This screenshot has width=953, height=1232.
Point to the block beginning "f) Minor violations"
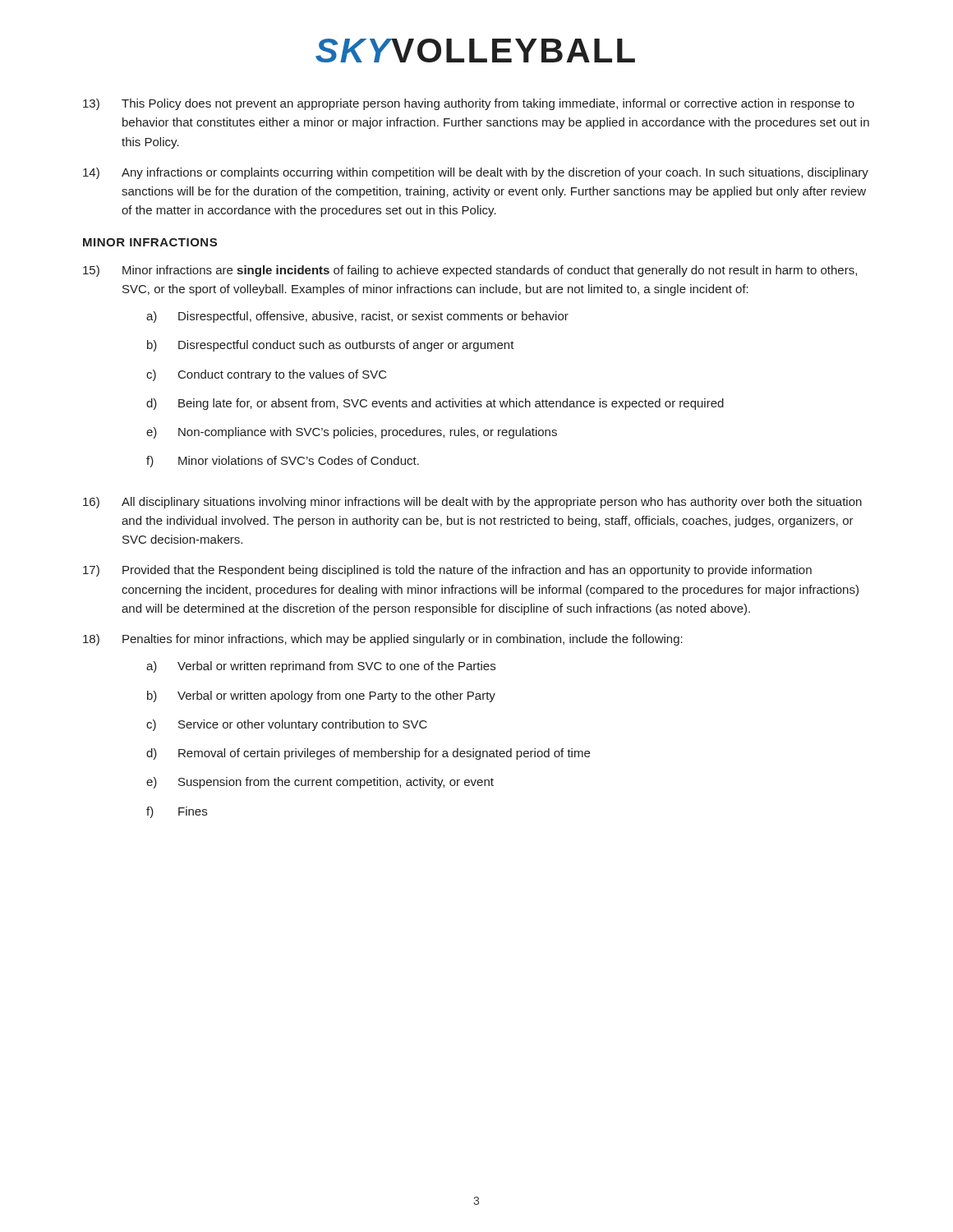pyautogui.click(x=283, y=462)
